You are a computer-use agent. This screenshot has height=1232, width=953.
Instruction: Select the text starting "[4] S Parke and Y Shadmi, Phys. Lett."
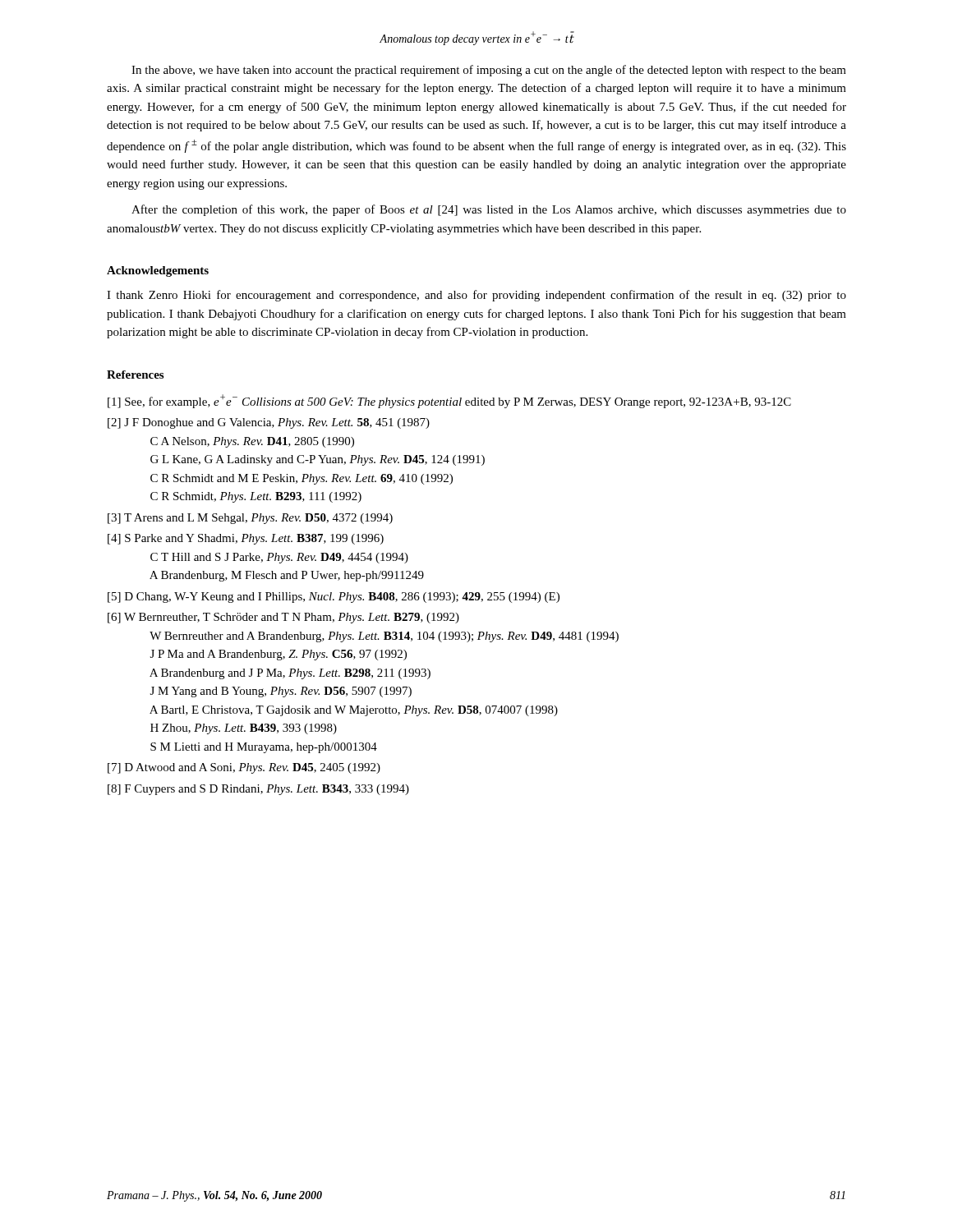click(265, 557)
